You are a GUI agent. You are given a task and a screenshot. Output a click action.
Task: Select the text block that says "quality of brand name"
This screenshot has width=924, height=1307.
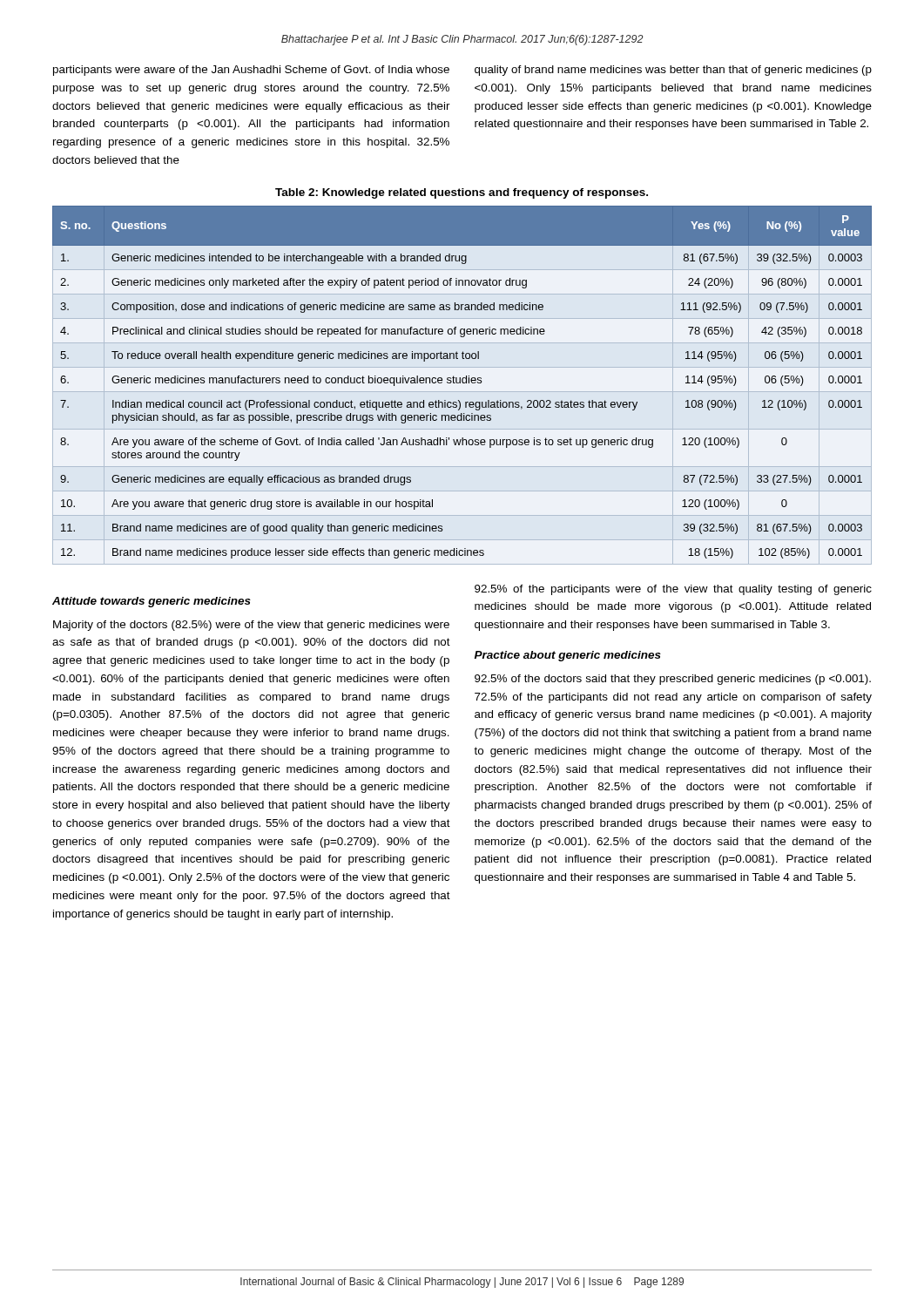pyautogui.click(x=673, y=96)
